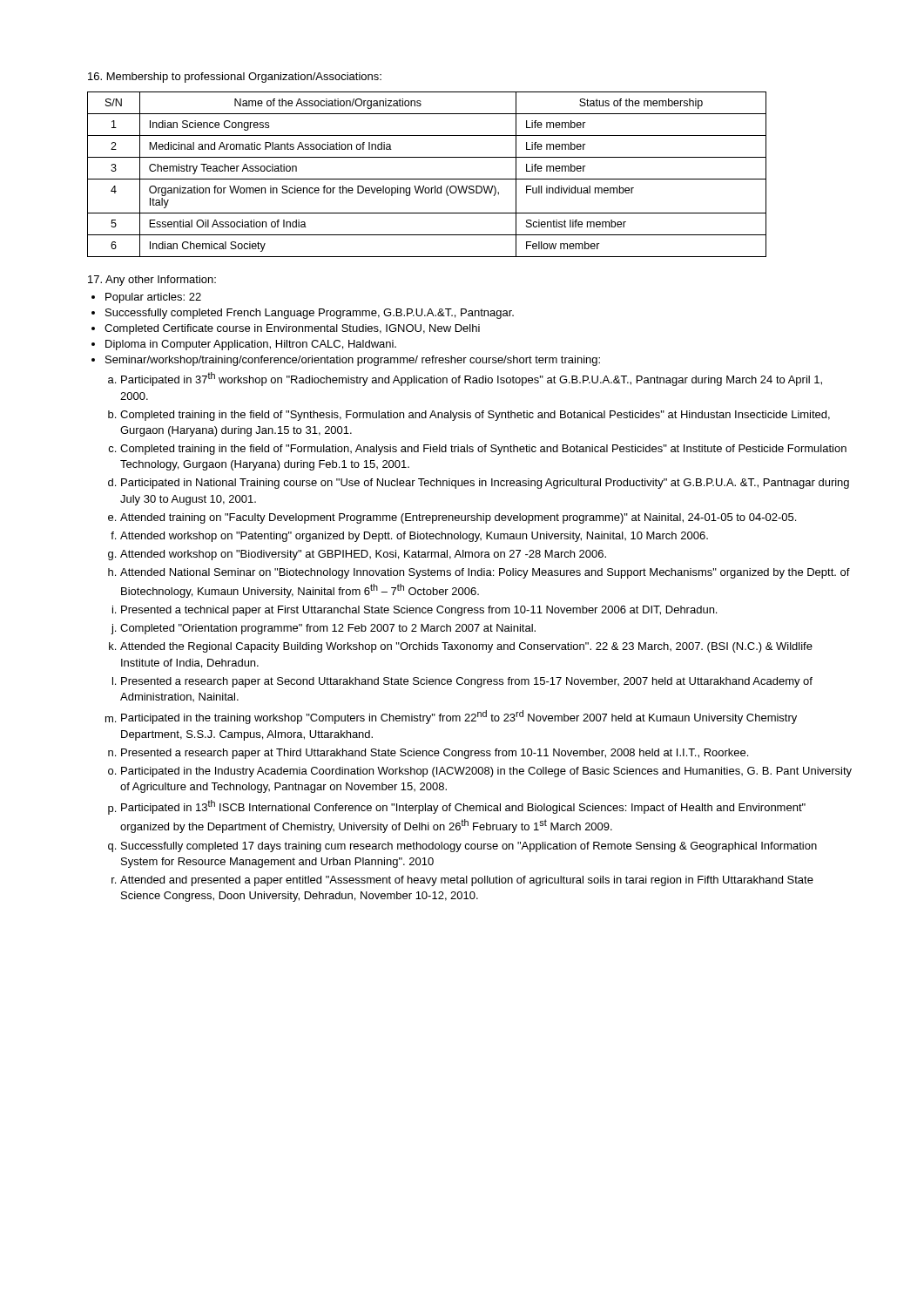Locate the block of text that opens with "Presented a technical paper at"
Image resolution: width=924 pixels, height=1307 pixels.
(419, 610)
